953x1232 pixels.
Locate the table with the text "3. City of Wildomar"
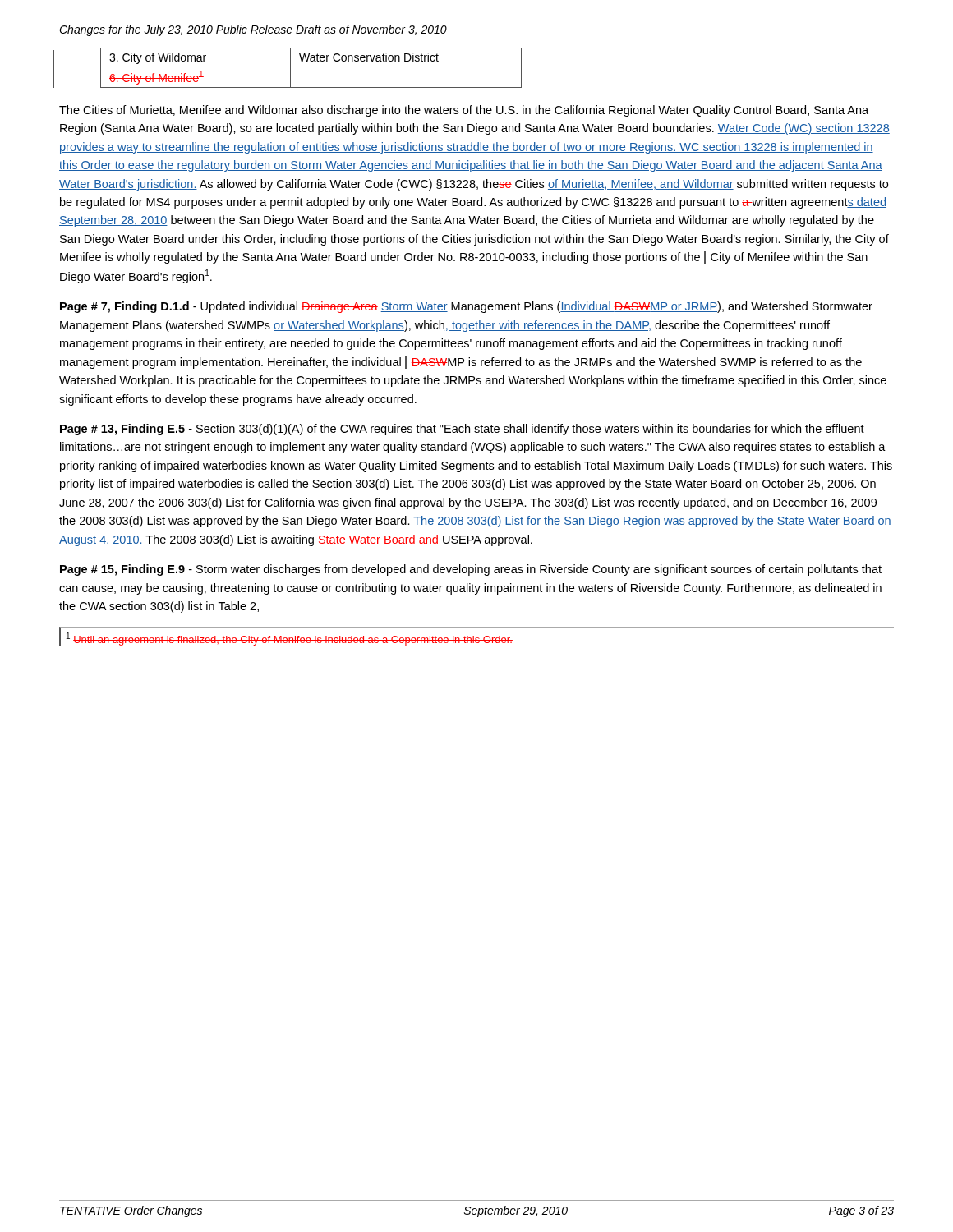coord(497,68)
